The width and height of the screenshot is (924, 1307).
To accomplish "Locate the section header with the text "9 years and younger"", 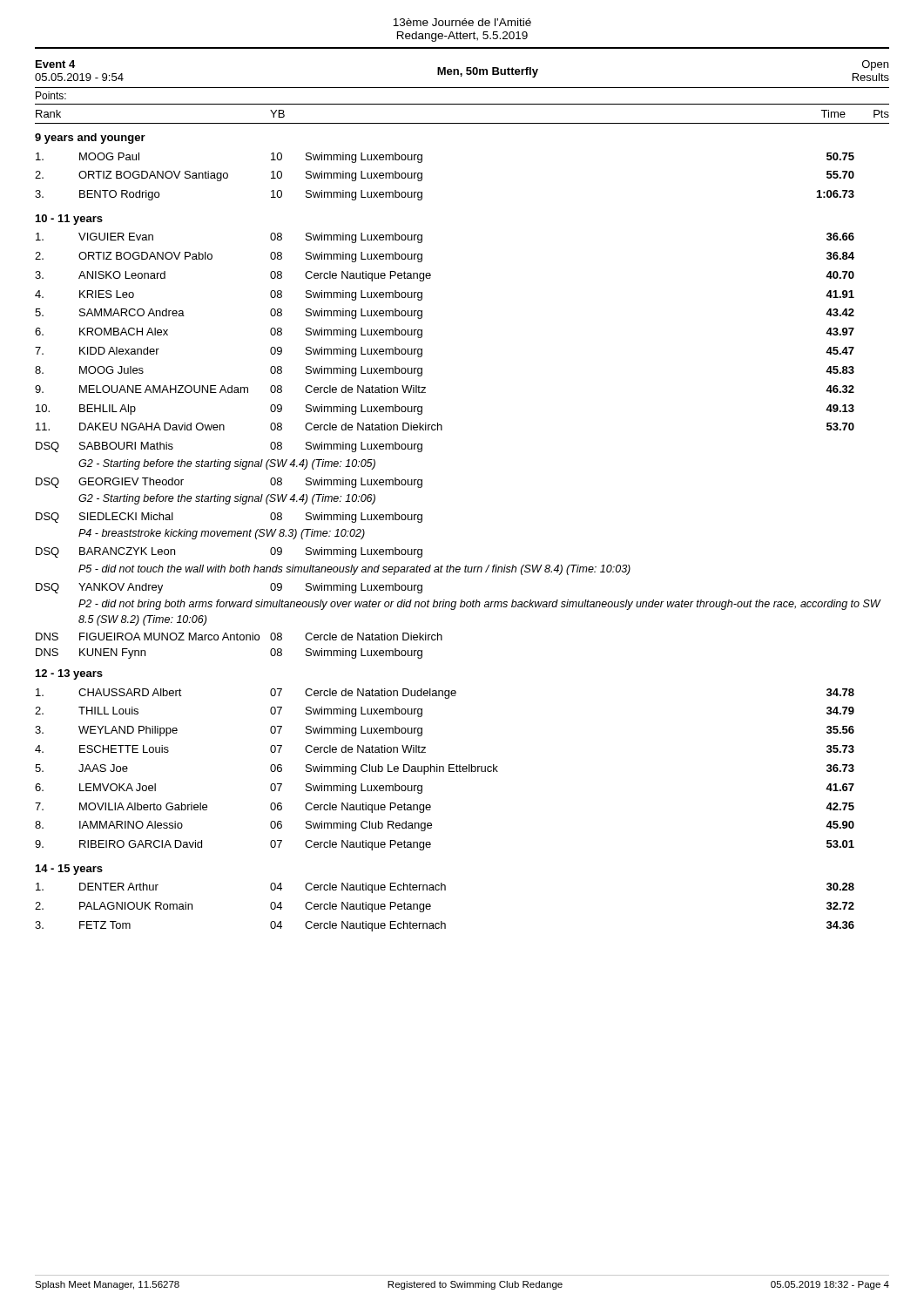I will click(90, 137).
